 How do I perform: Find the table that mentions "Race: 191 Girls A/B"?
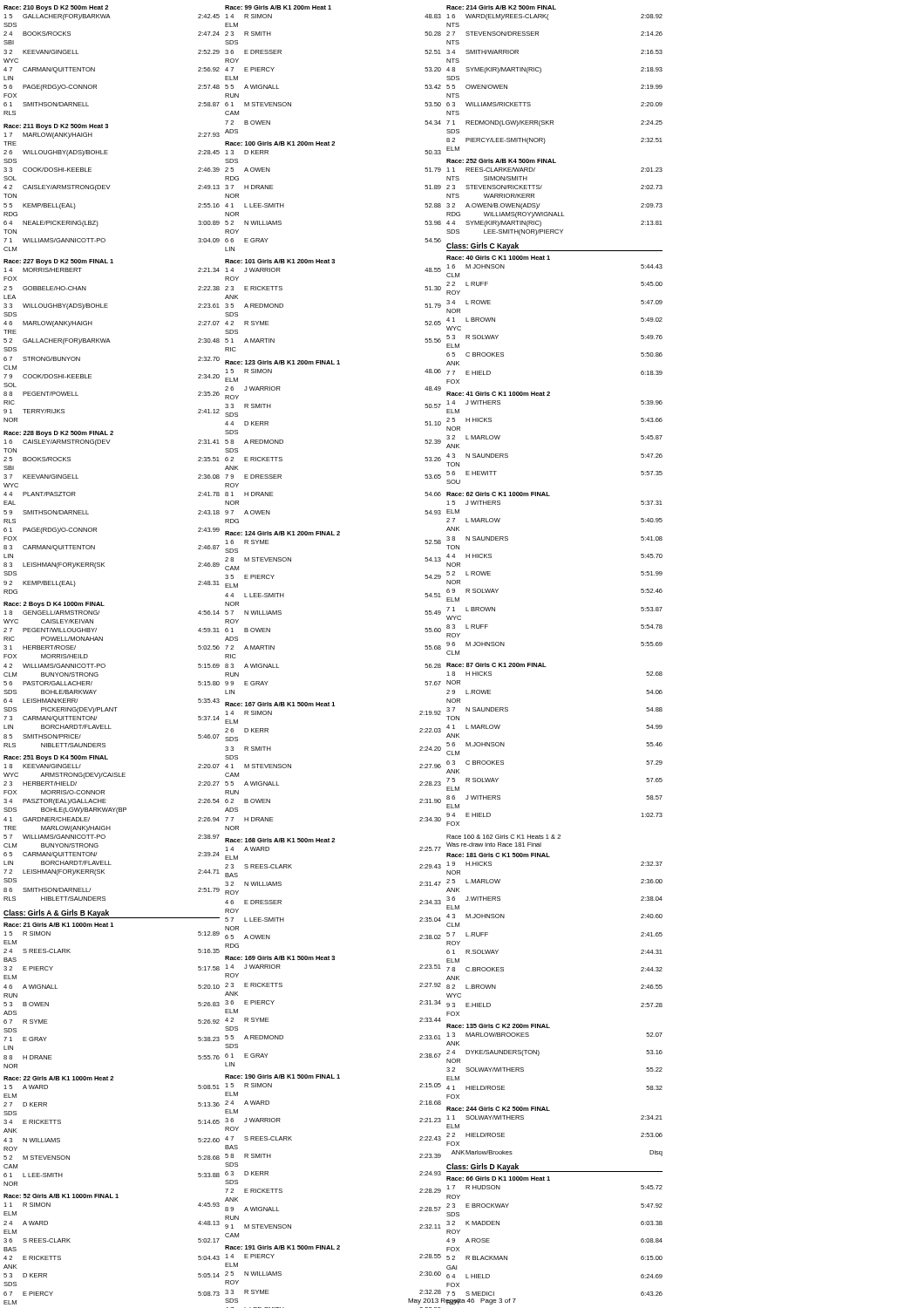pos(333,1276)
